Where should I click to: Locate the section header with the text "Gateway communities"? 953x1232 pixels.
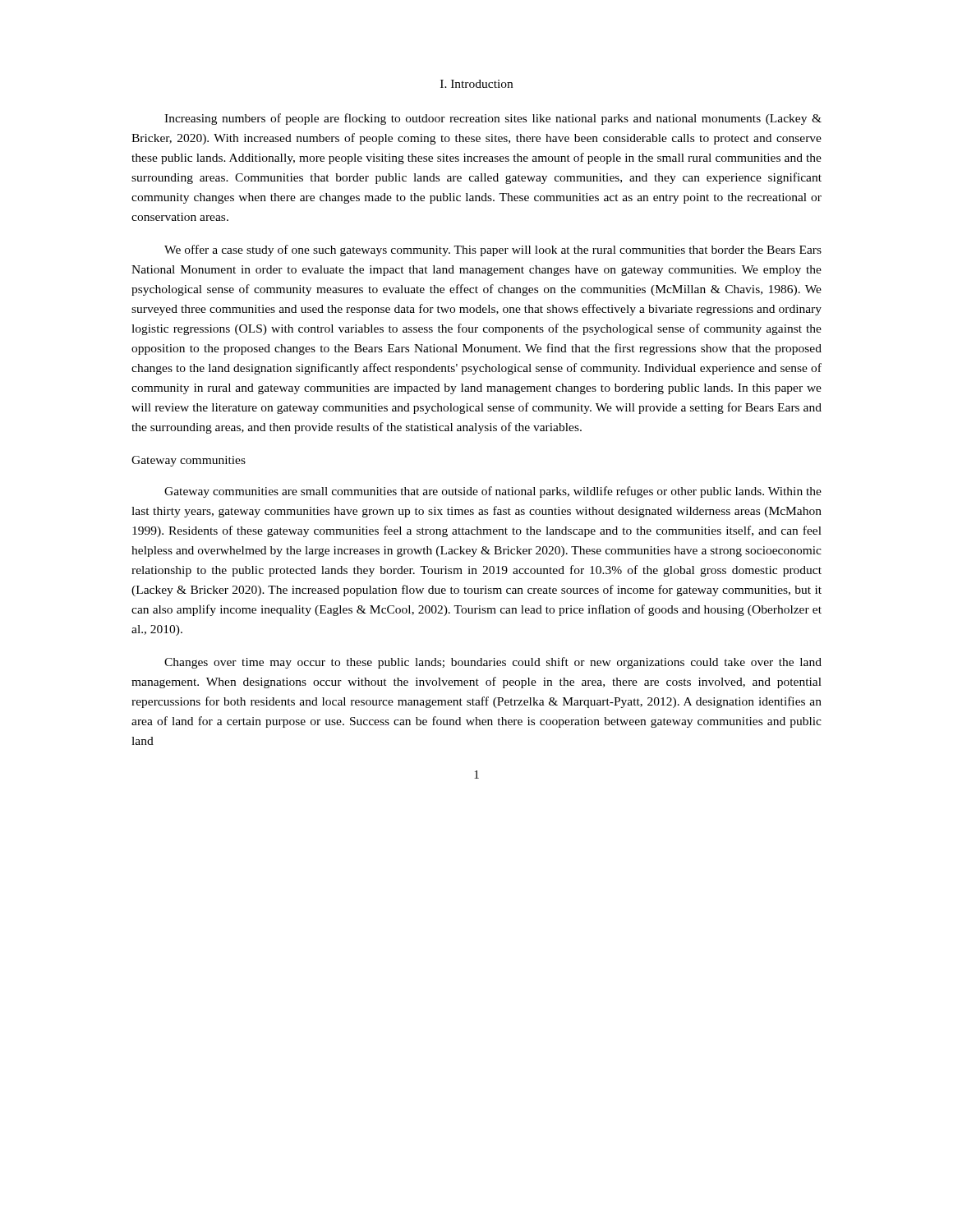click(189, 460)
